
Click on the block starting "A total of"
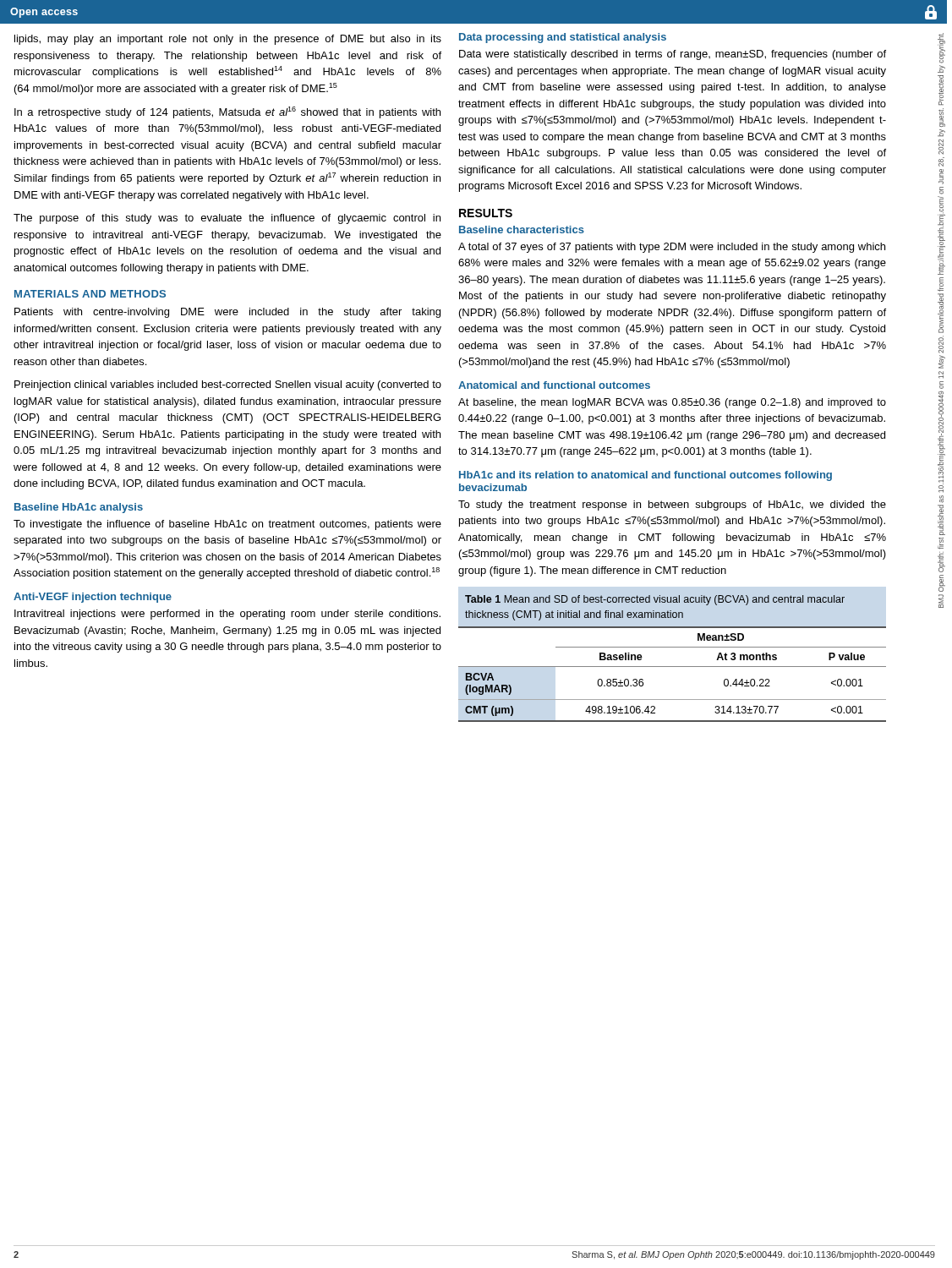672,304
